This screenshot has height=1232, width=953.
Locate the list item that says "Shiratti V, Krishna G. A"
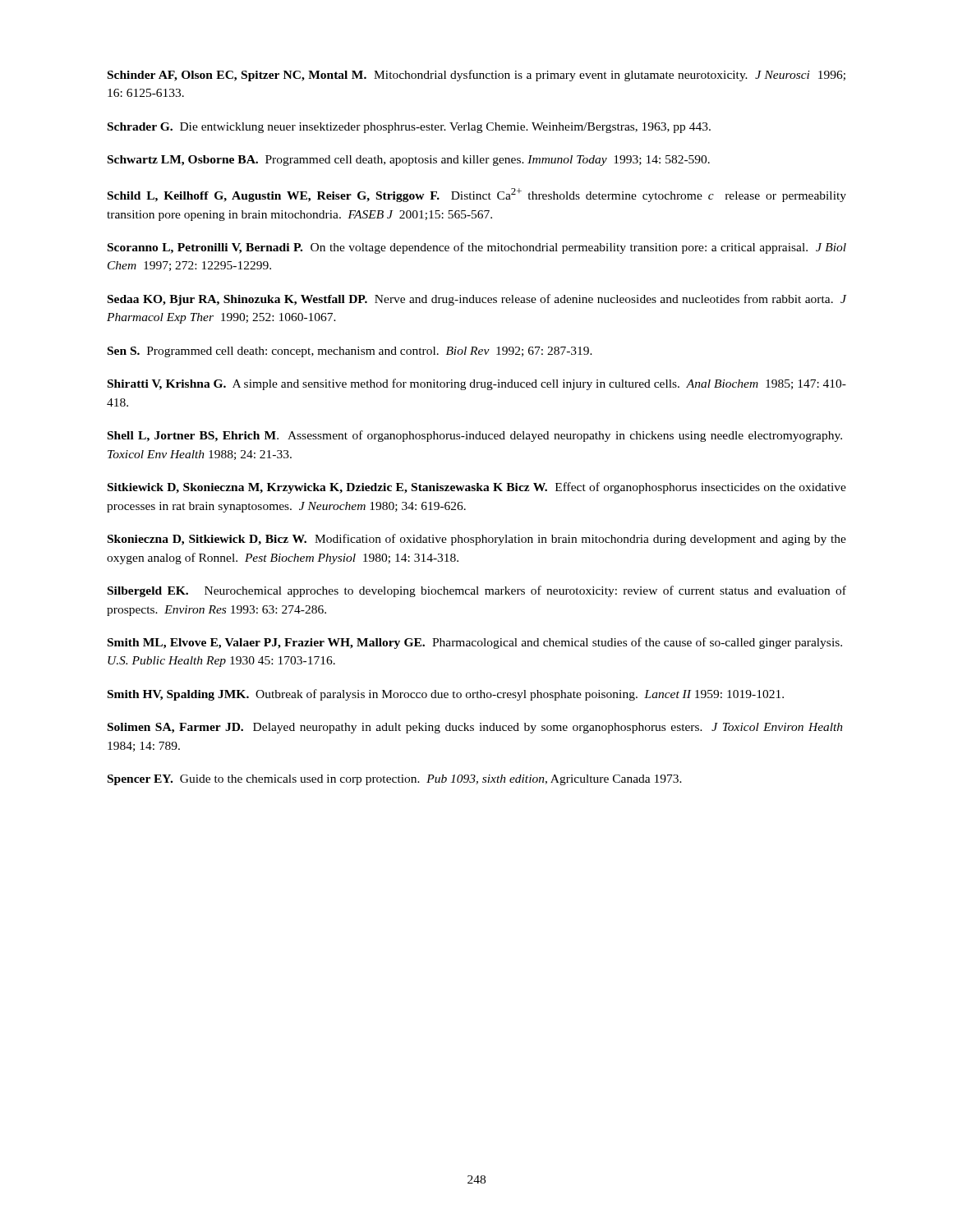point(476,393)
